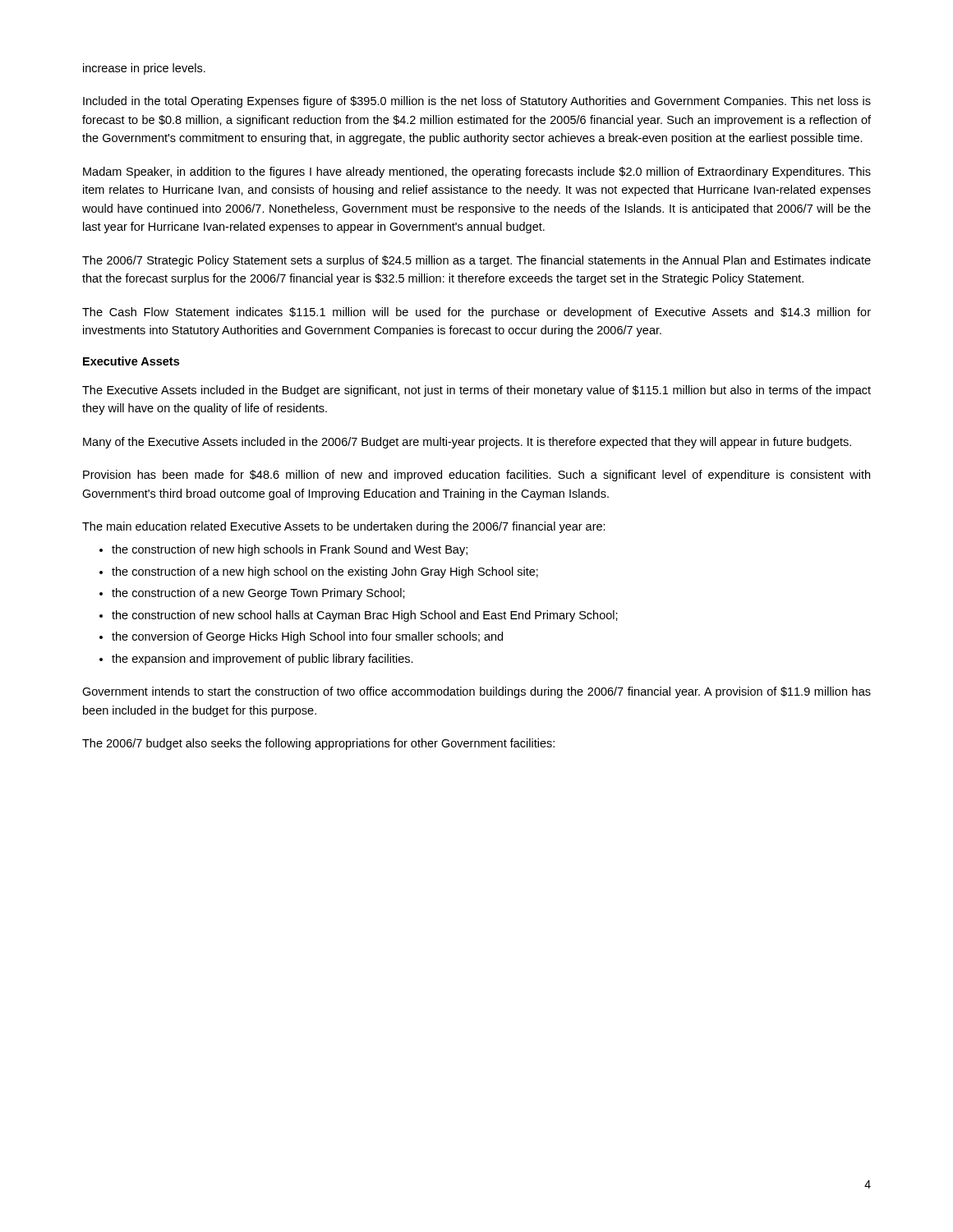Find the block on this page that starts "the construction of new high schools in"
Screen dimensions: 1232x953
(290, 550)
